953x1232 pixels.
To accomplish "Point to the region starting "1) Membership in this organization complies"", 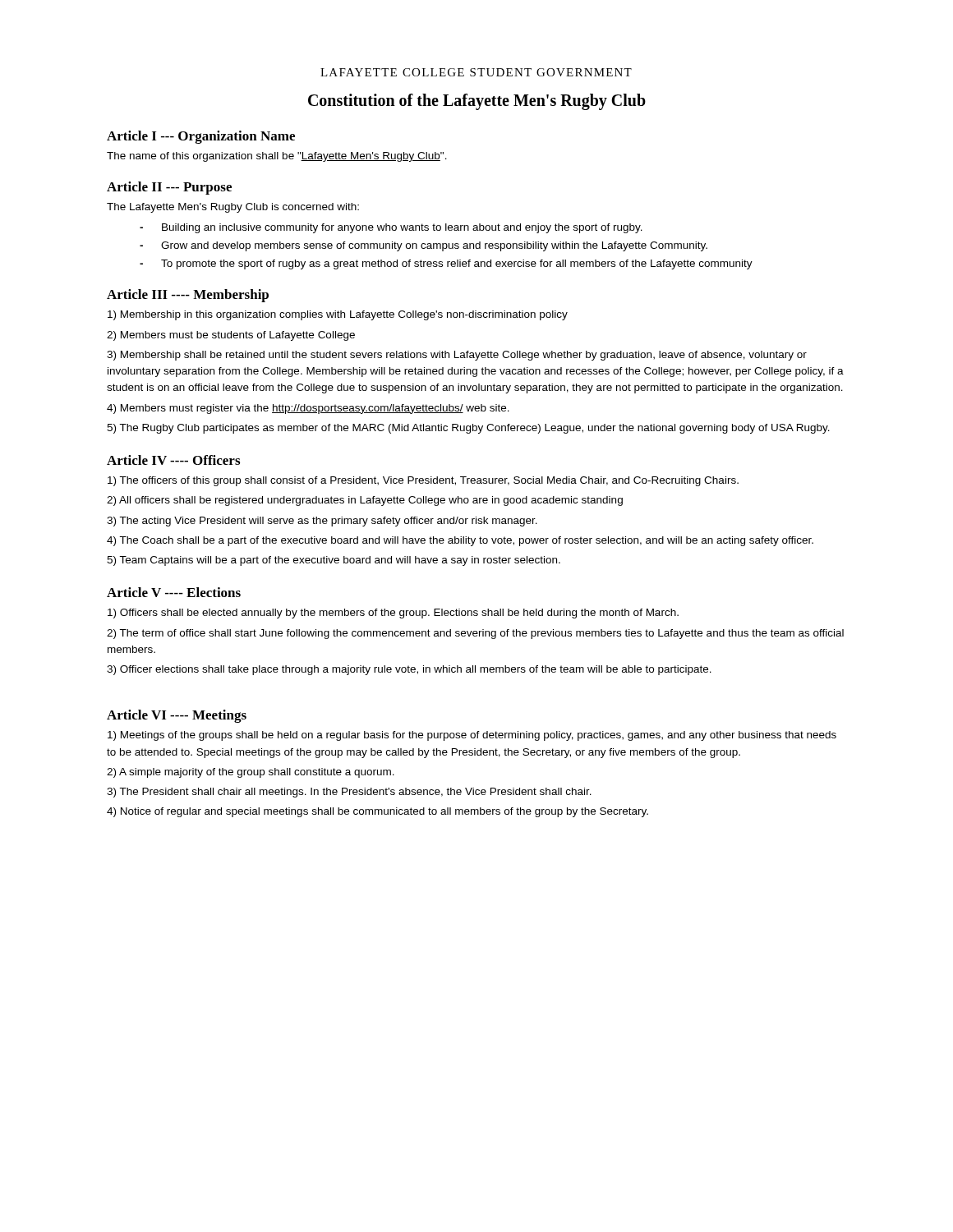I will click(x=337, y=314).
